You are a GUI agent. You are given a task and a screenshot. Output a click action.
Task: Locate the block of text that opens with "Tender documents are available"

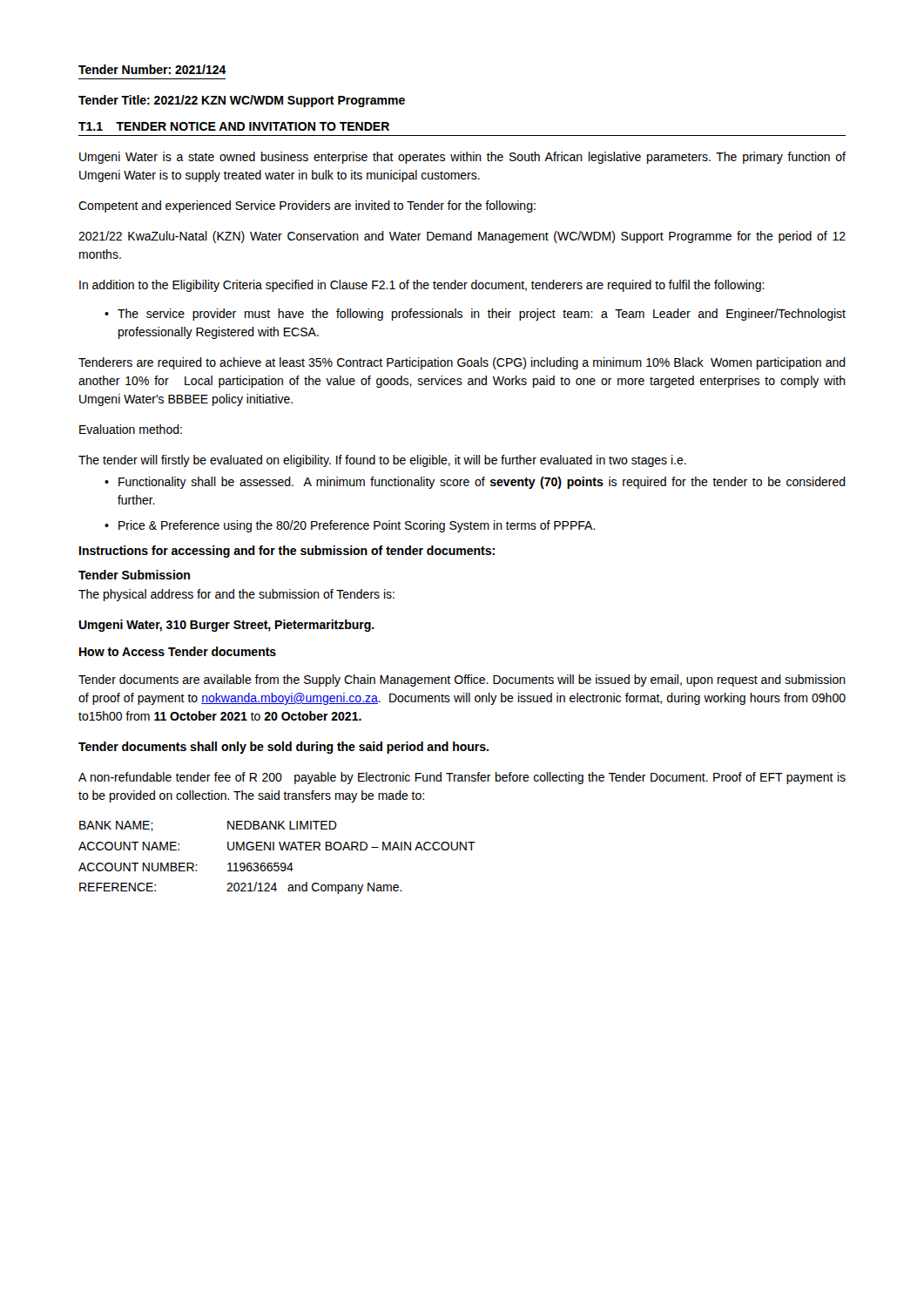click(x=462, y=698)
